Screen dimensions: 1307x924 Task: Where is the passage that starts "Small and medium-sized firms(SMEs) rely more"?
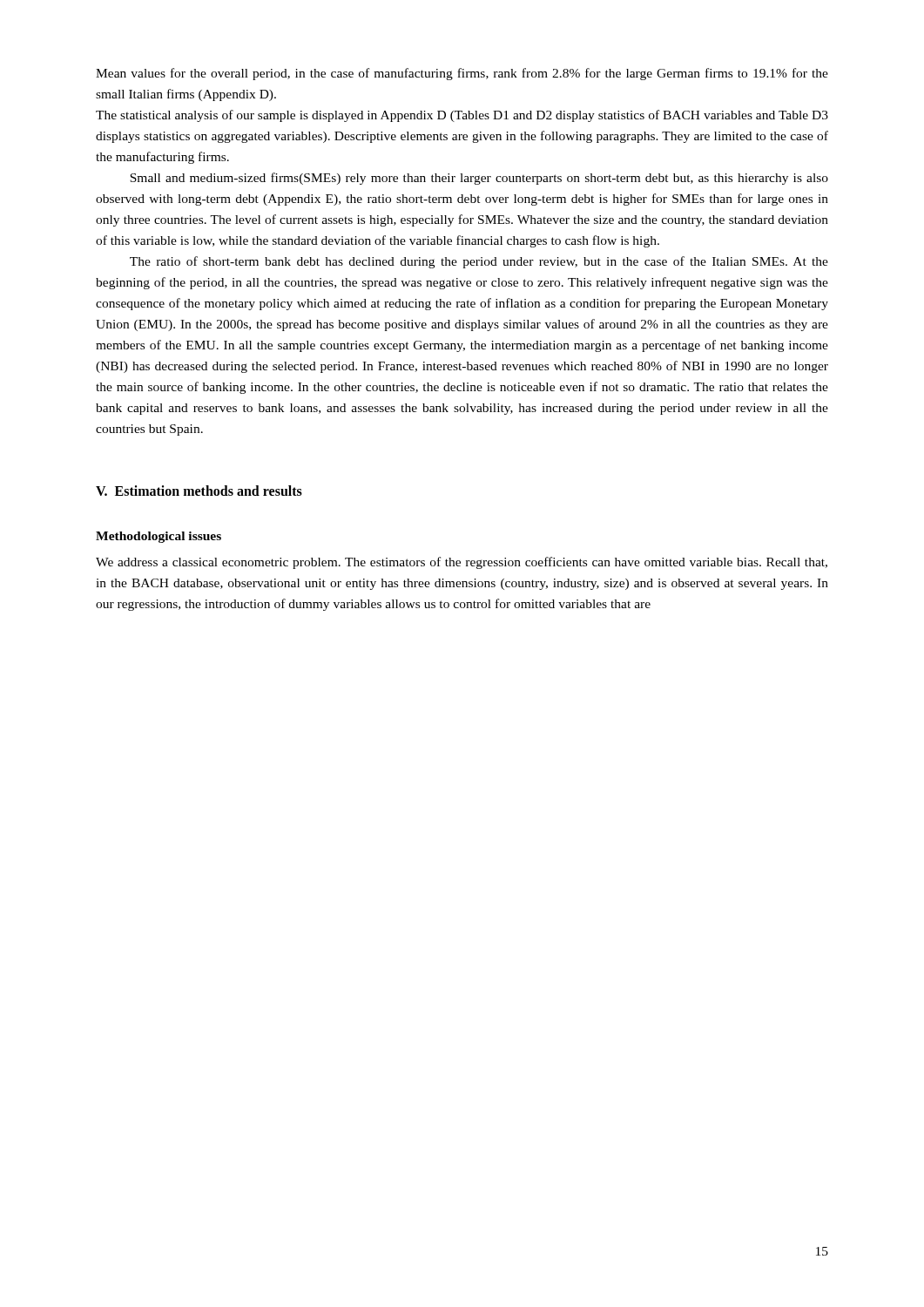462,209
